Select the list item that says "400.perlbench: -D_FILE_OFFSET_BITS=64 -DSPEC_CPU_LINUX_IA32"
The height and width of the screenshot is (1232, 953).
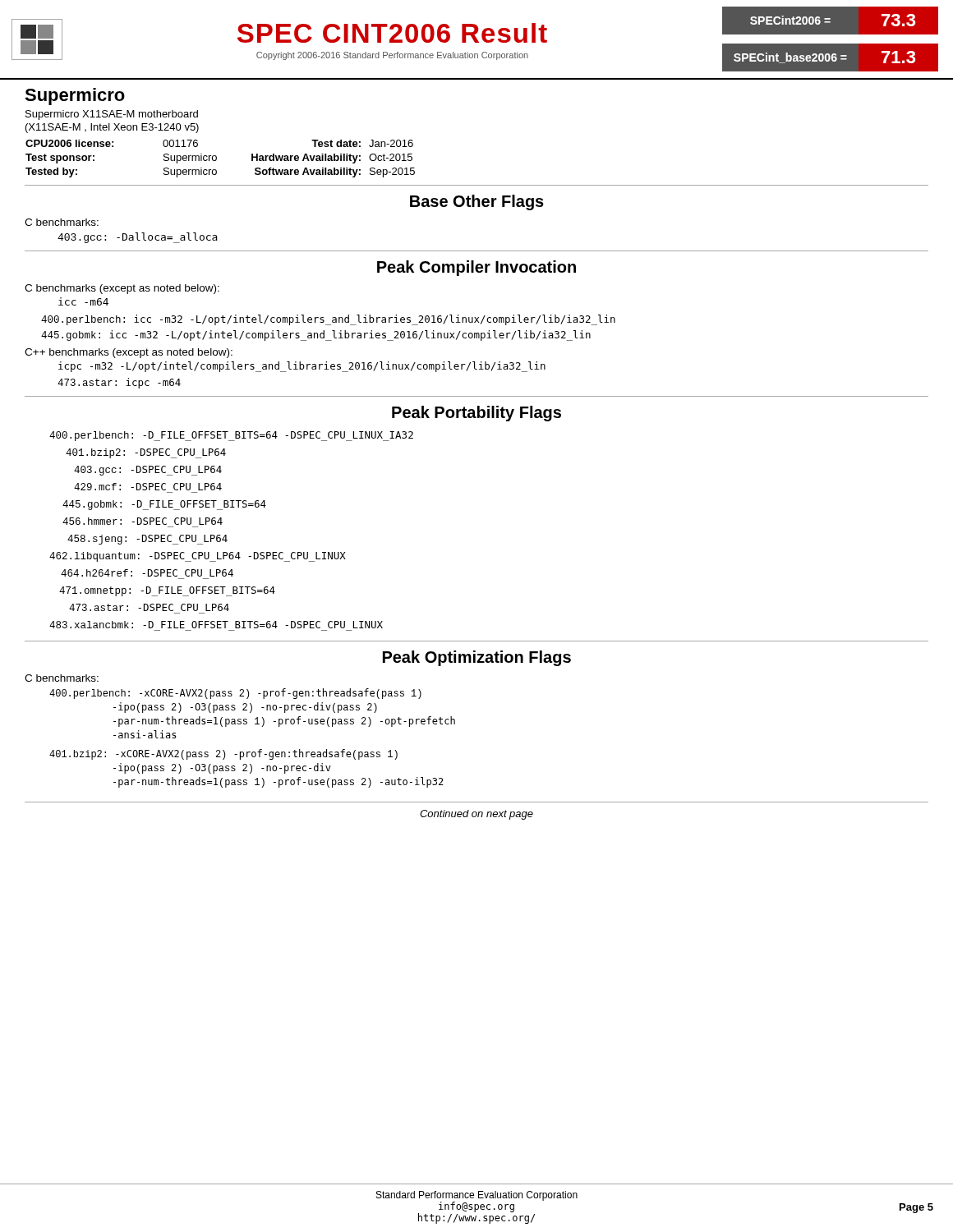[x=232, y=435]
